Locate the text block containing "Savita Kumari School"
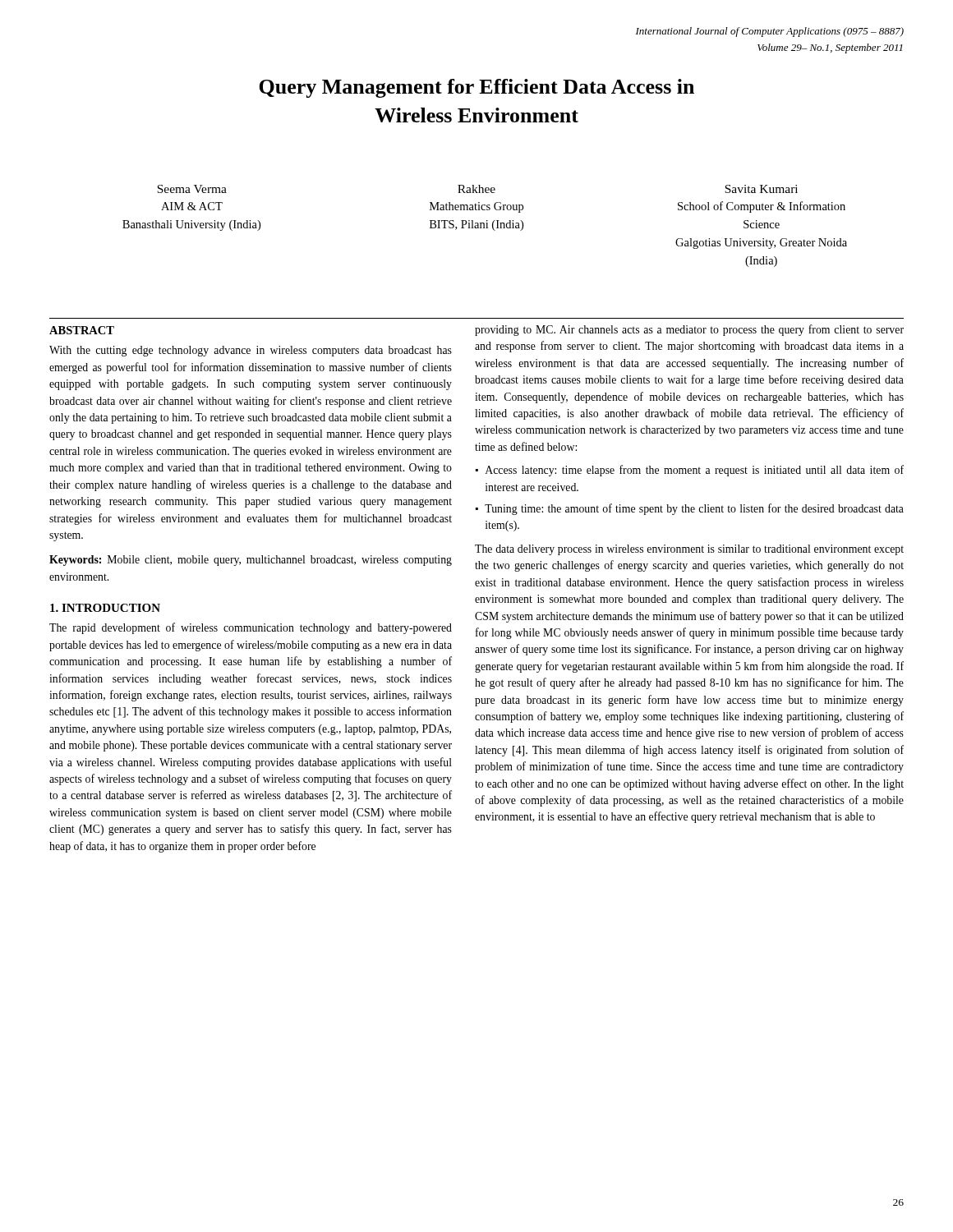The width and height of the screenshot is (953, 1232). tap(761, 224)
